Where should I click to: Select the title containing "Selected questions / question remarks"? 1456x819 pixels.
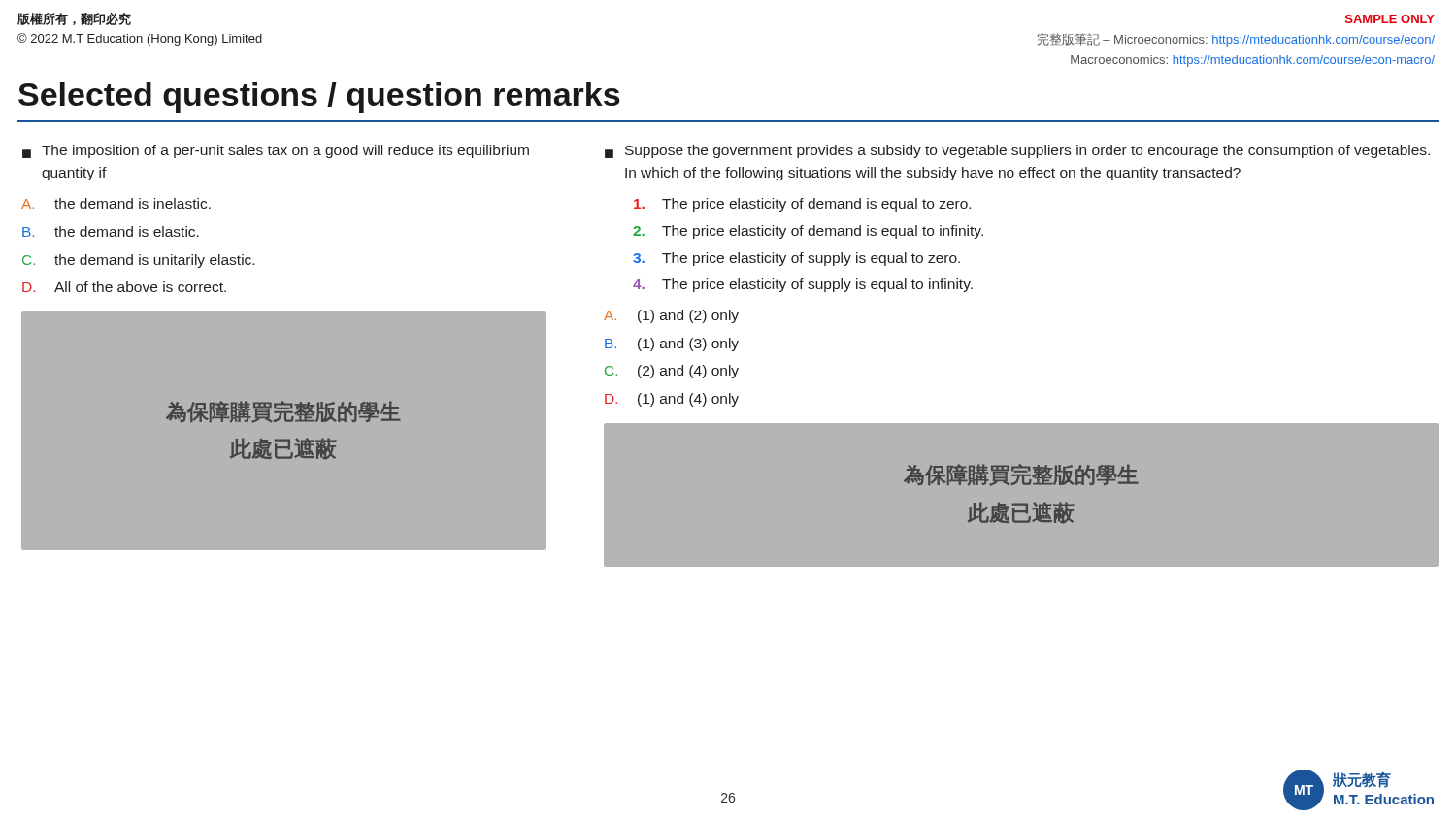pyautogui.click(x=319, y=95)
